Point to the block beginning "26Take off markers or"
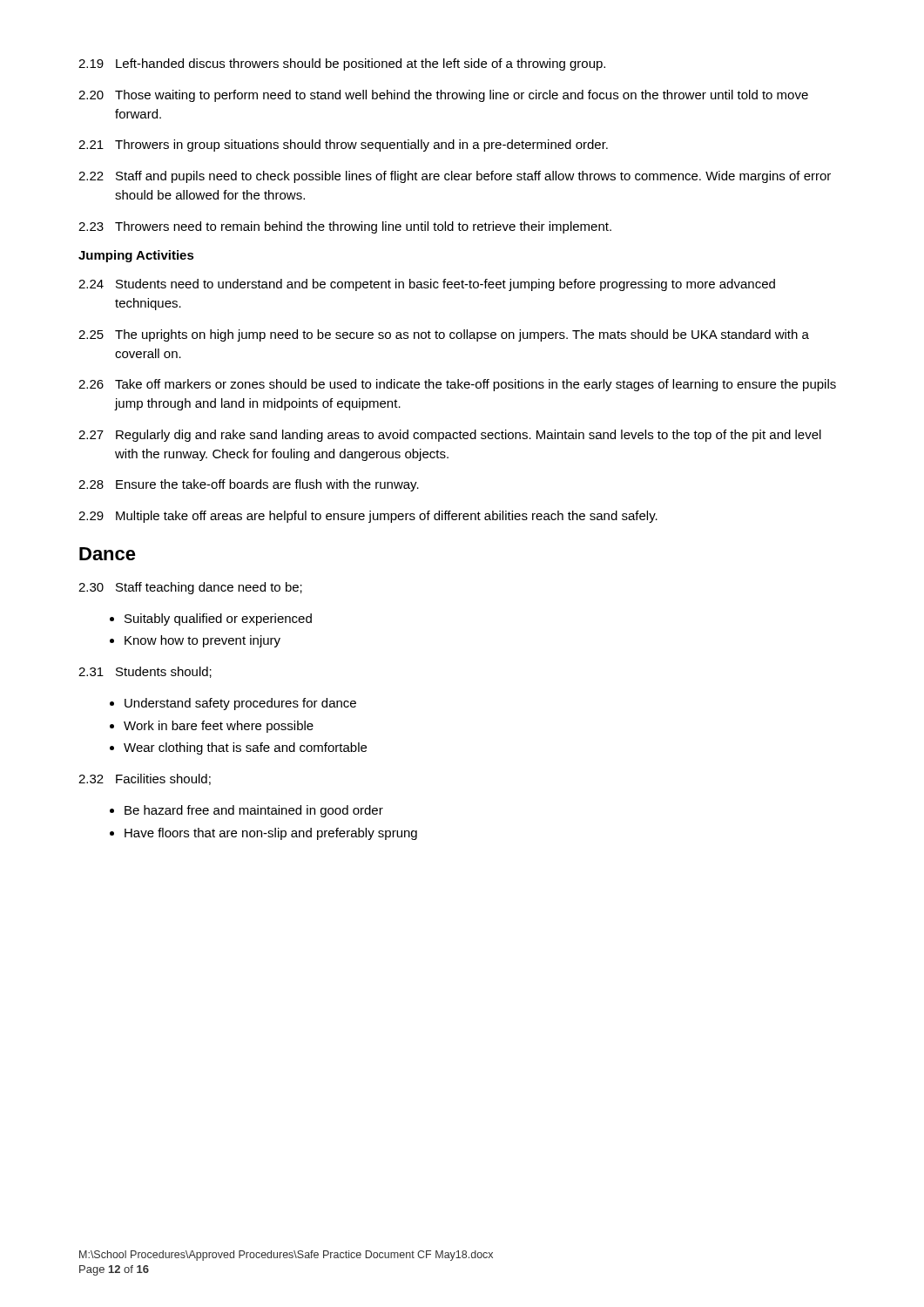 pyautogui.click(x=462, y=394)
